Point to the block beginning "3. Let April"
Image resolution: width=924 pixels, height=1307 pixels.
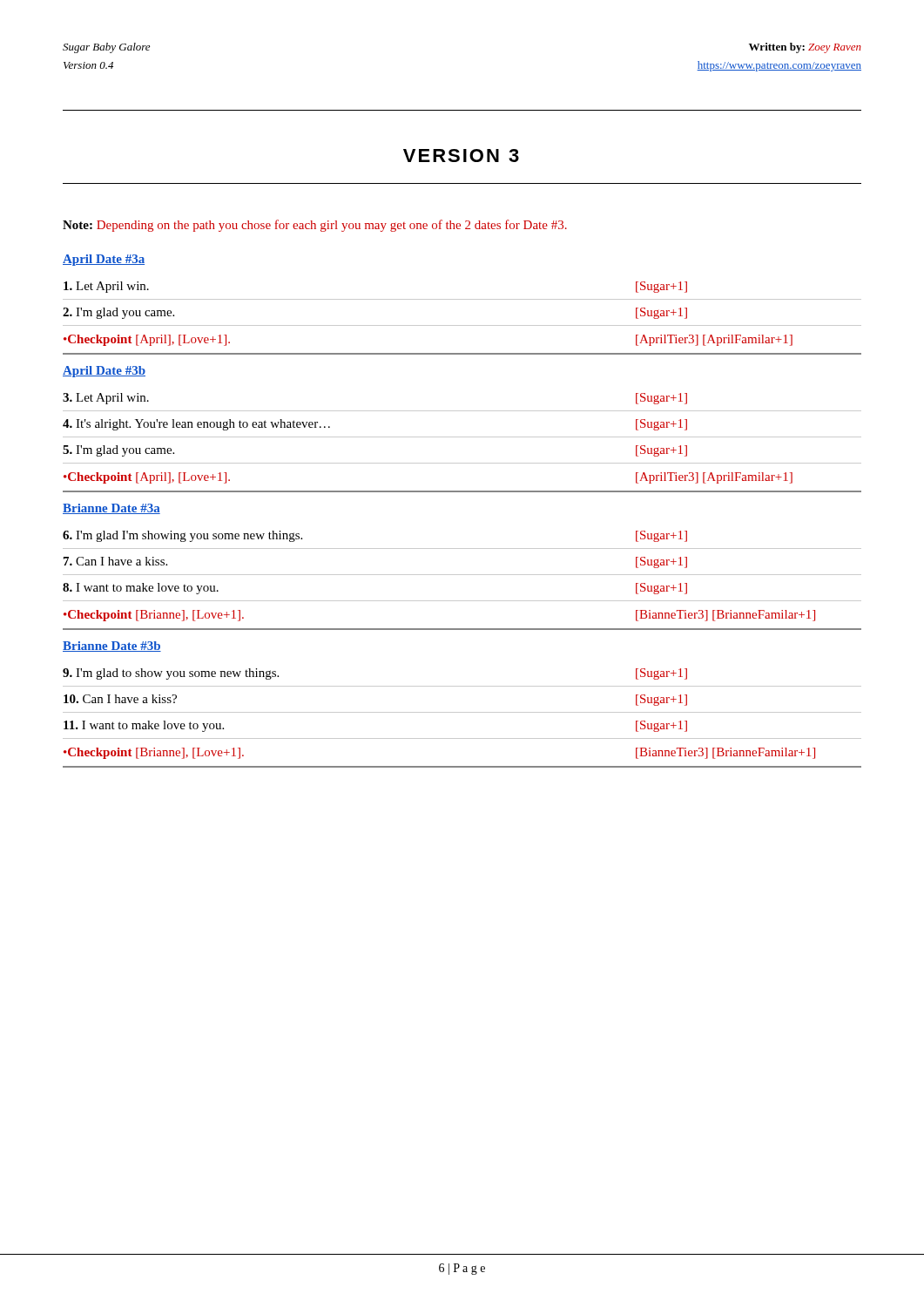click(103, 399)
